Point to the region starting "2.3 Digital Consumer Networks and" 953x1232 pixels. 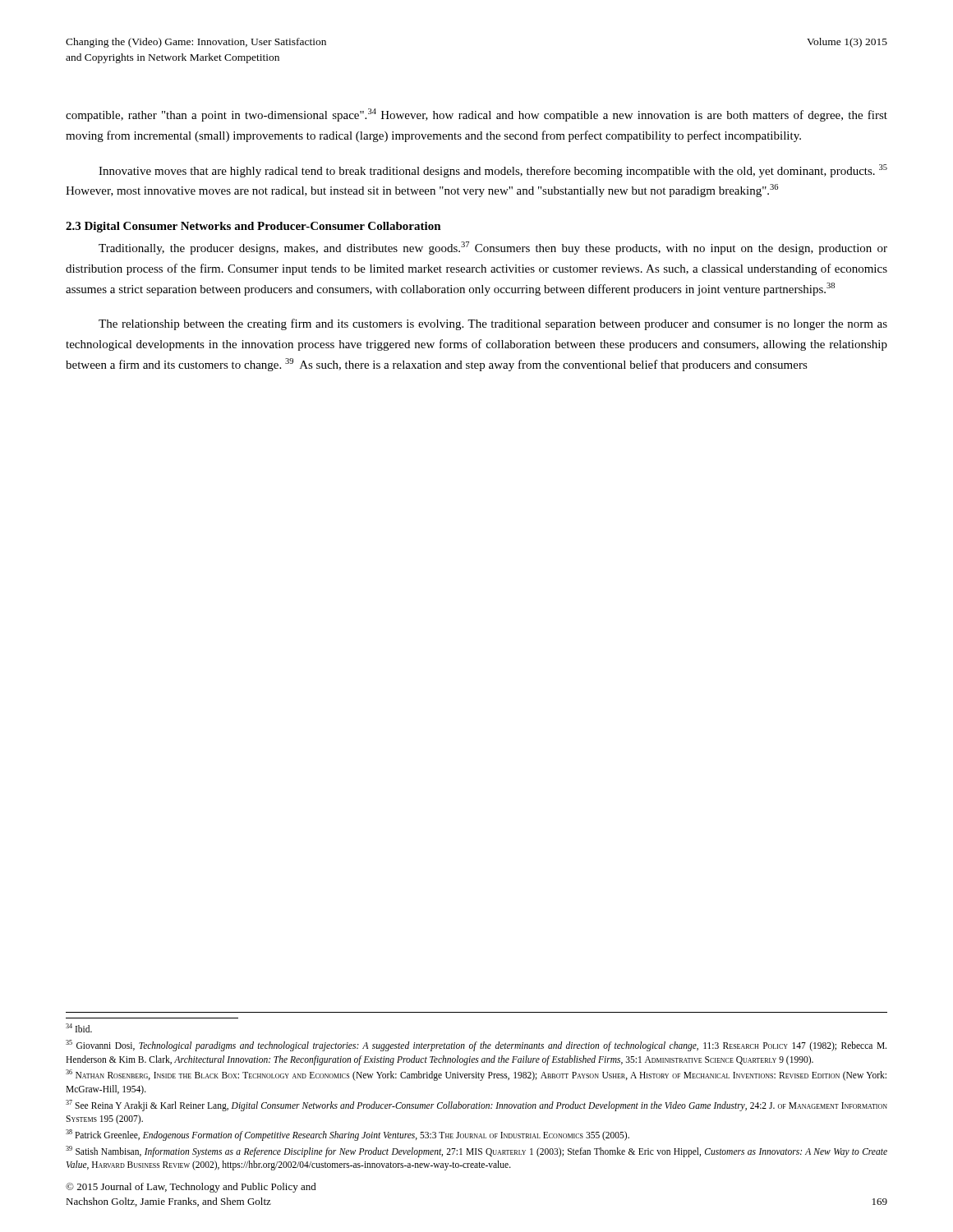[x=253, y=226]
